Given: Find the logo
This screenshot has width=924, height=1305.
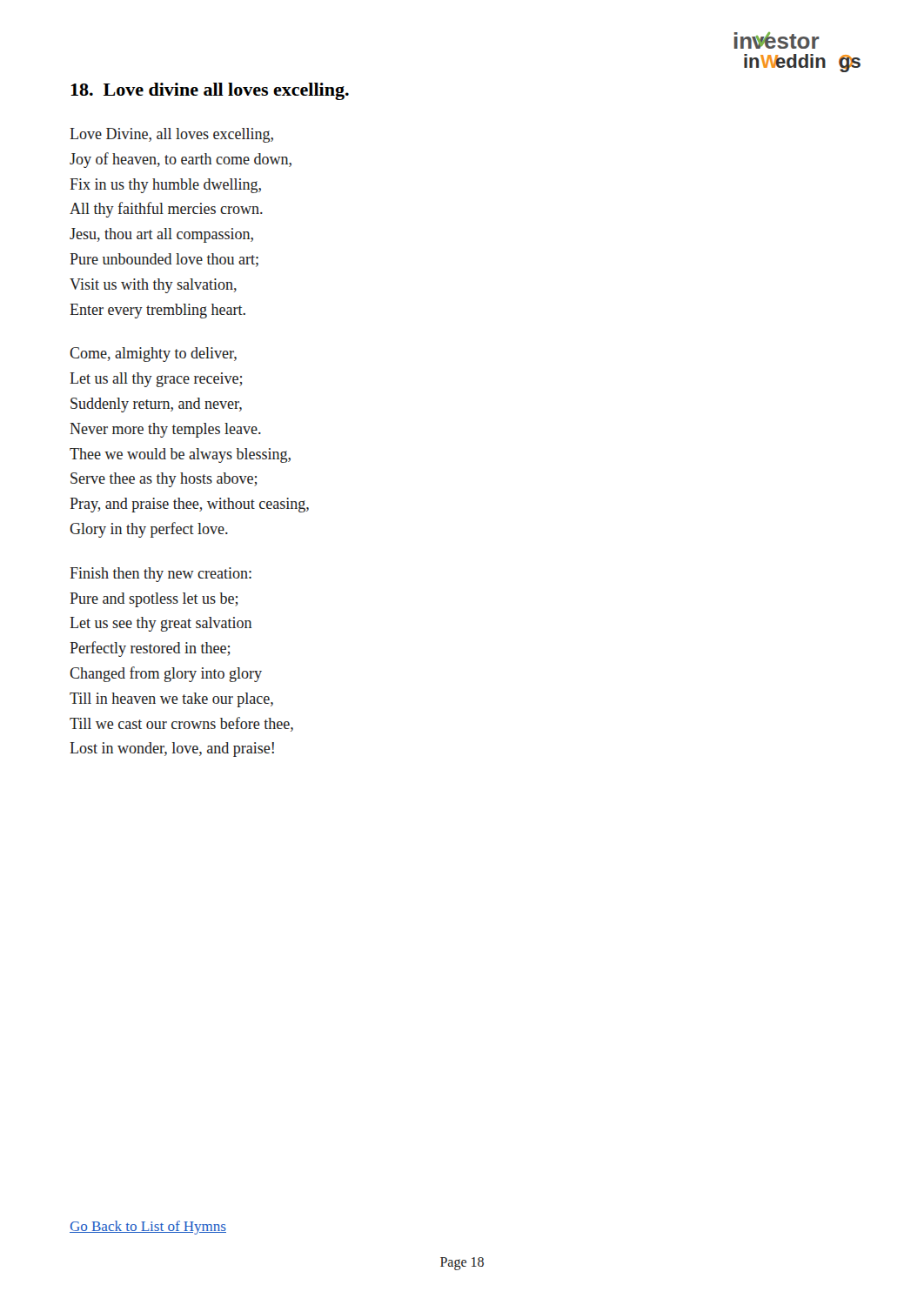Looking at the screenshot, I should [802, 51].
